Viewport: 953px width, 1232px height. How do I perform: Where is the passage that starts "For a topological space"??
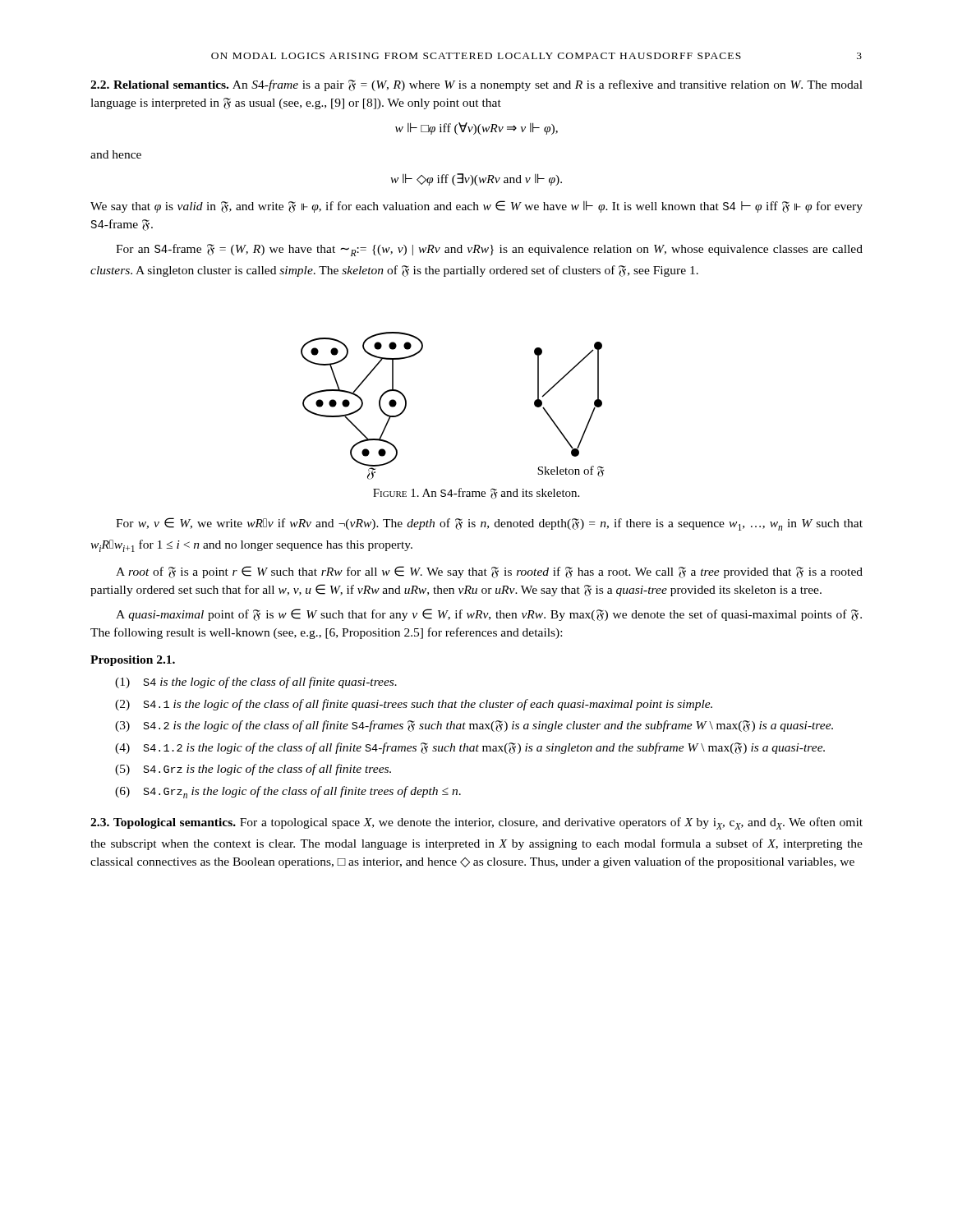tap(476, 842)
